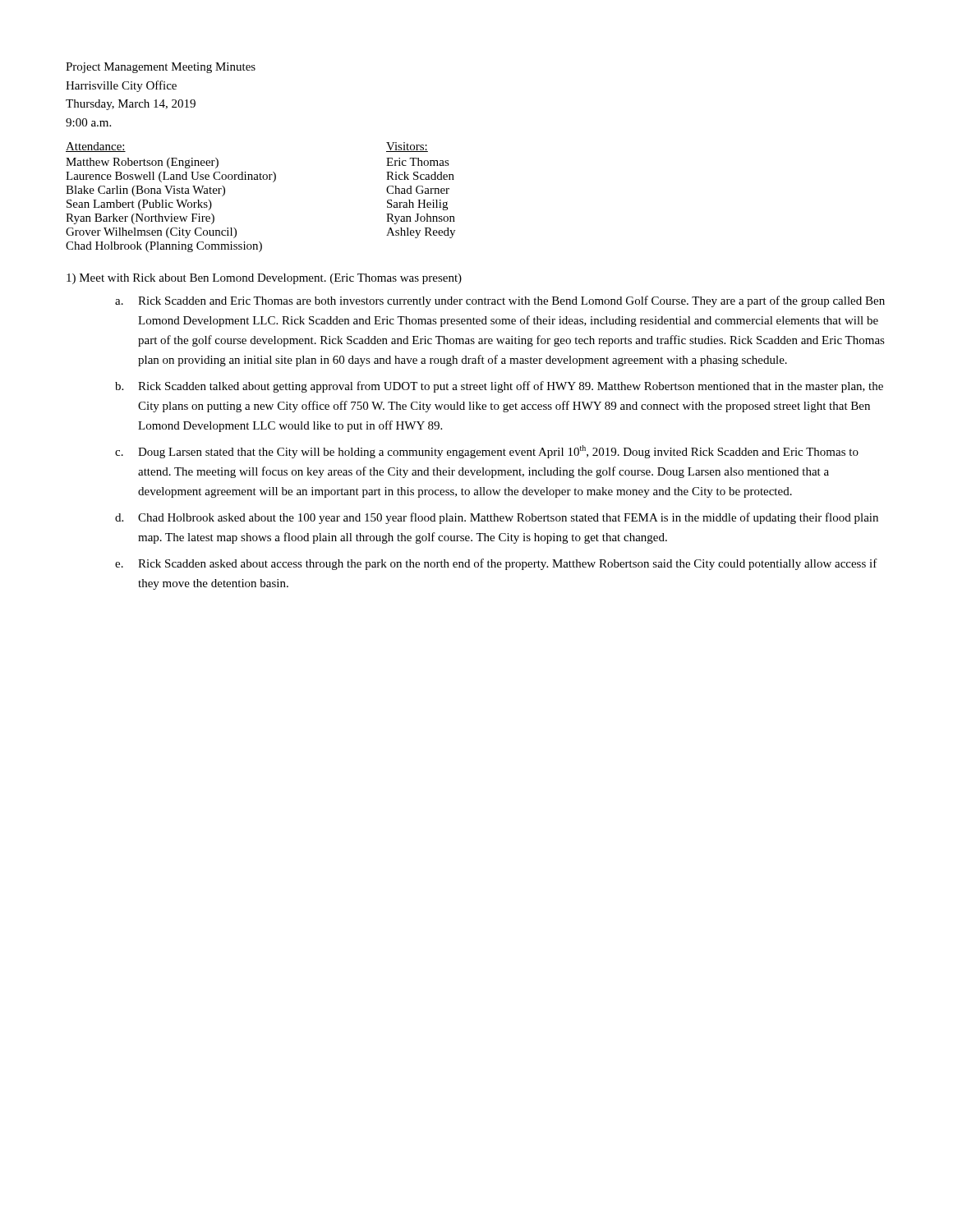The height and width of the screenshot is (1232, 953).
Task: Click on the passage starting "Attendance: Matthew Robertson (Engineer) Laurence Boswell"
Action: pos(171,196)
